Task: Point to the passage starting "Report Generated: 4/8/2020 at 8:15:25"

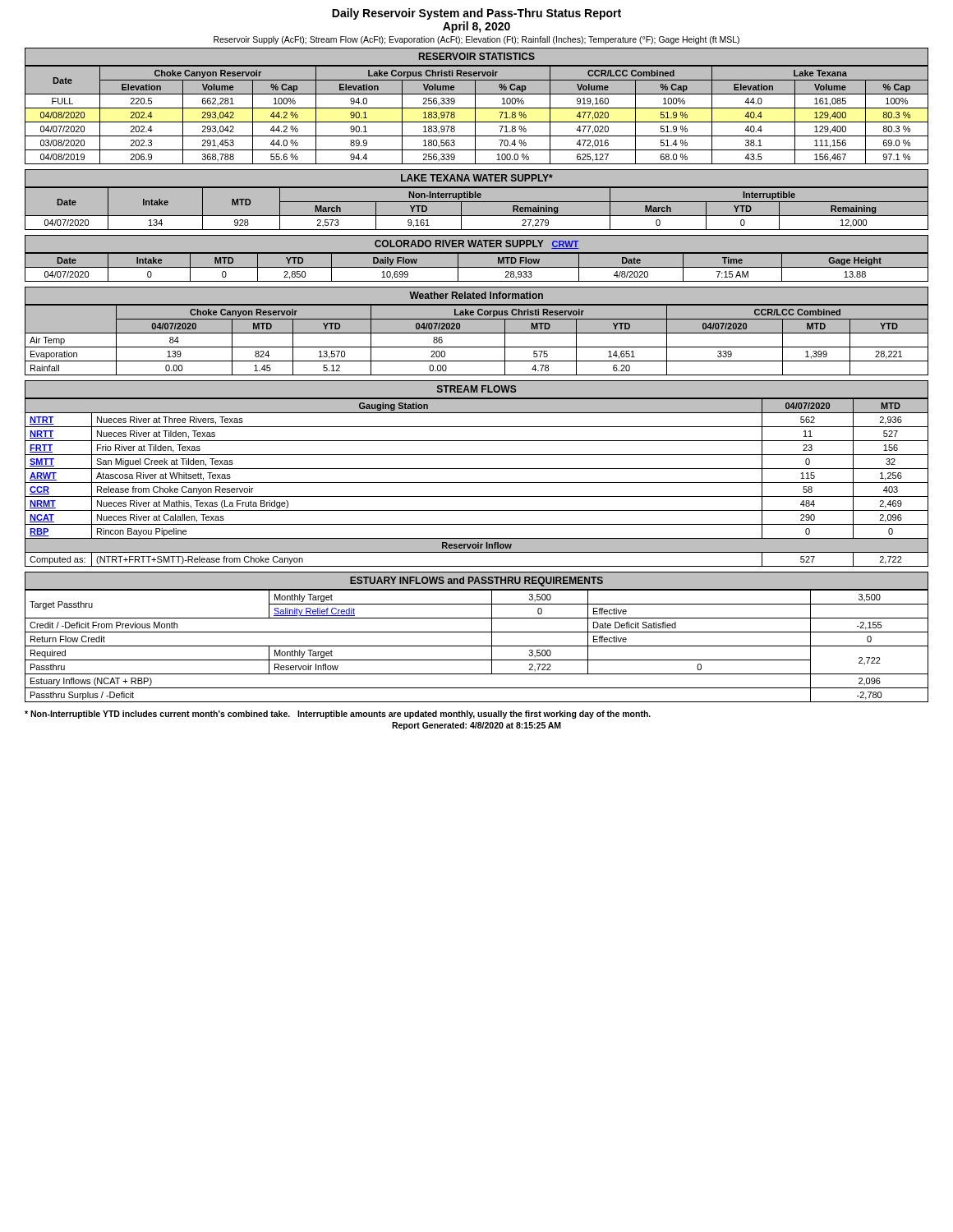Action: click(x=476, y=725)
